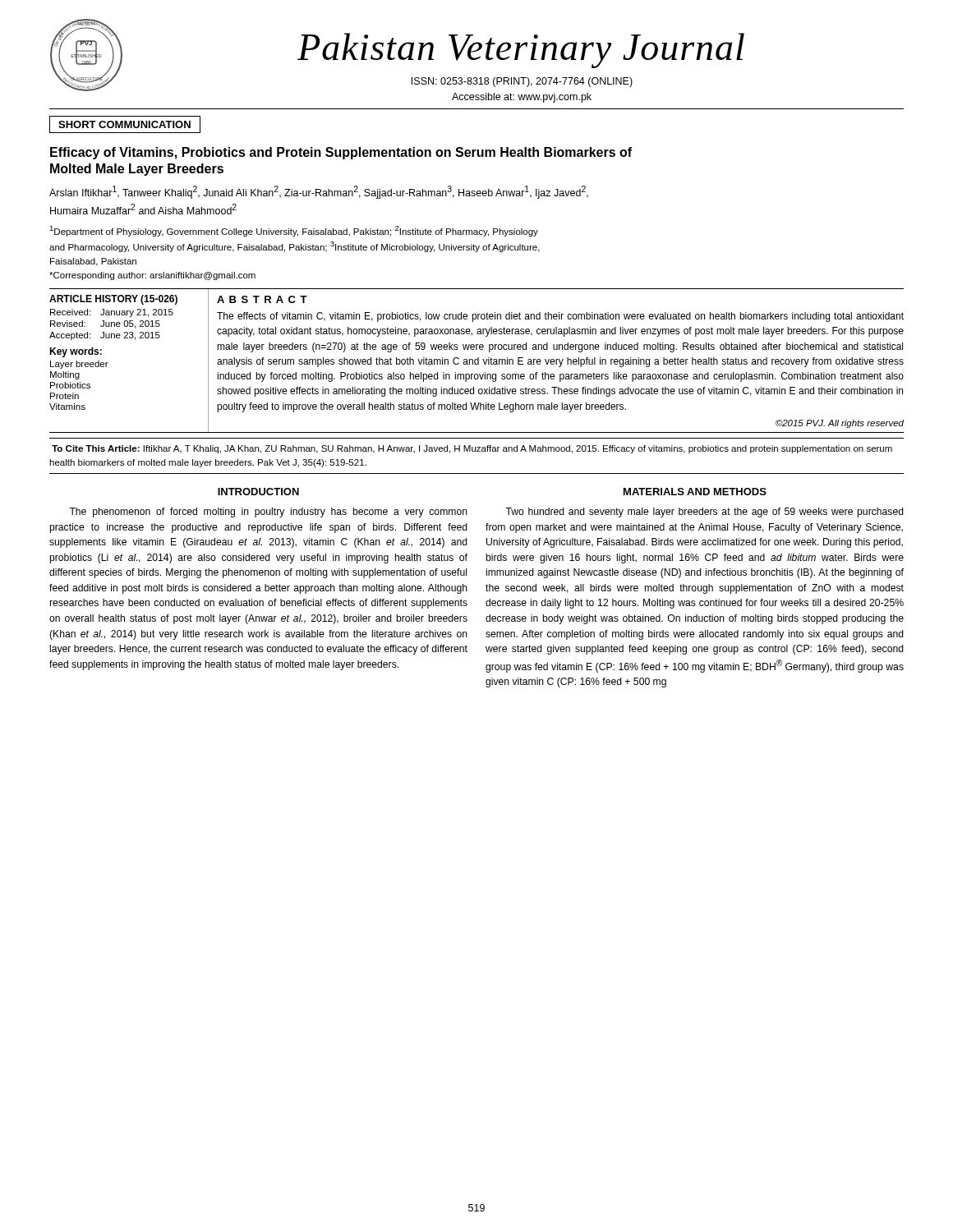Find the text block starting "Arslan Iftikhar1, Tanweer Khaliq2, Junaid"

(x=319, y=201)
